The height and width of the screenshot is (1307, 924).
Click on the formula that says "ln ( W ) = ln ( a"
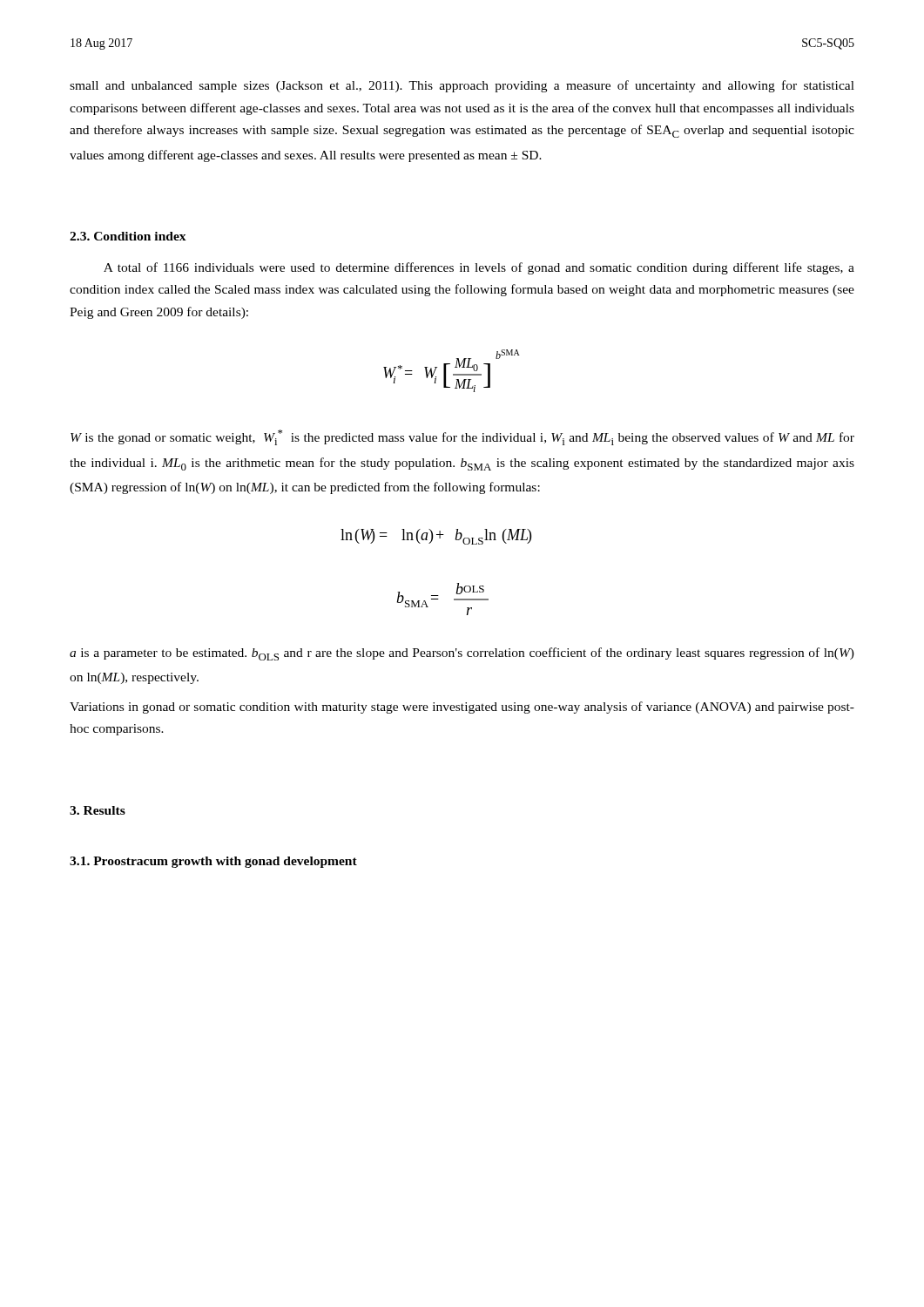pos(462,533)
